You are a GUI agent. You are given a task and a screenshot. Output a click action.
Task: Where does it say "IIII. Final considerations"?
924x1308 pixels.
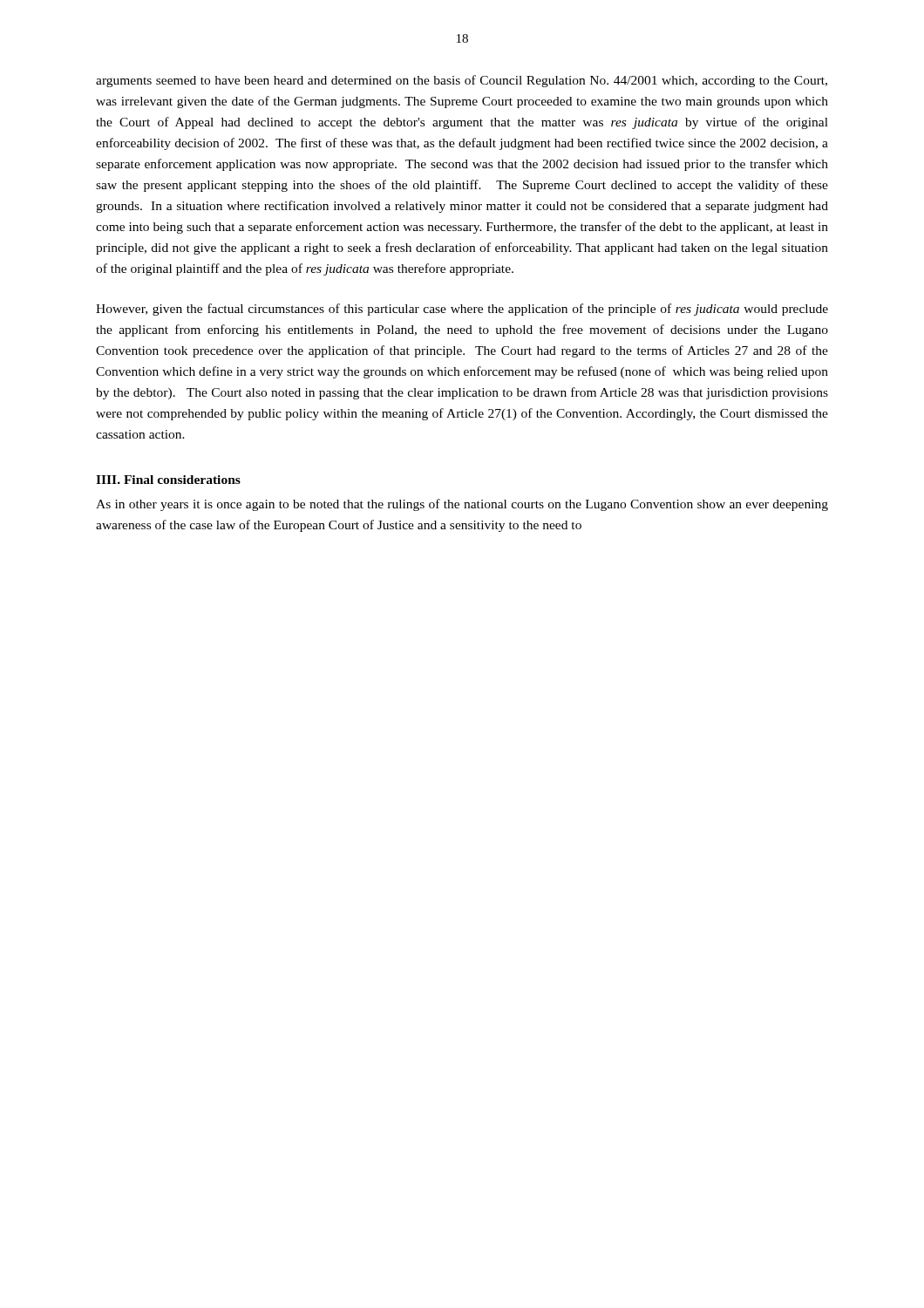(168, 480)
